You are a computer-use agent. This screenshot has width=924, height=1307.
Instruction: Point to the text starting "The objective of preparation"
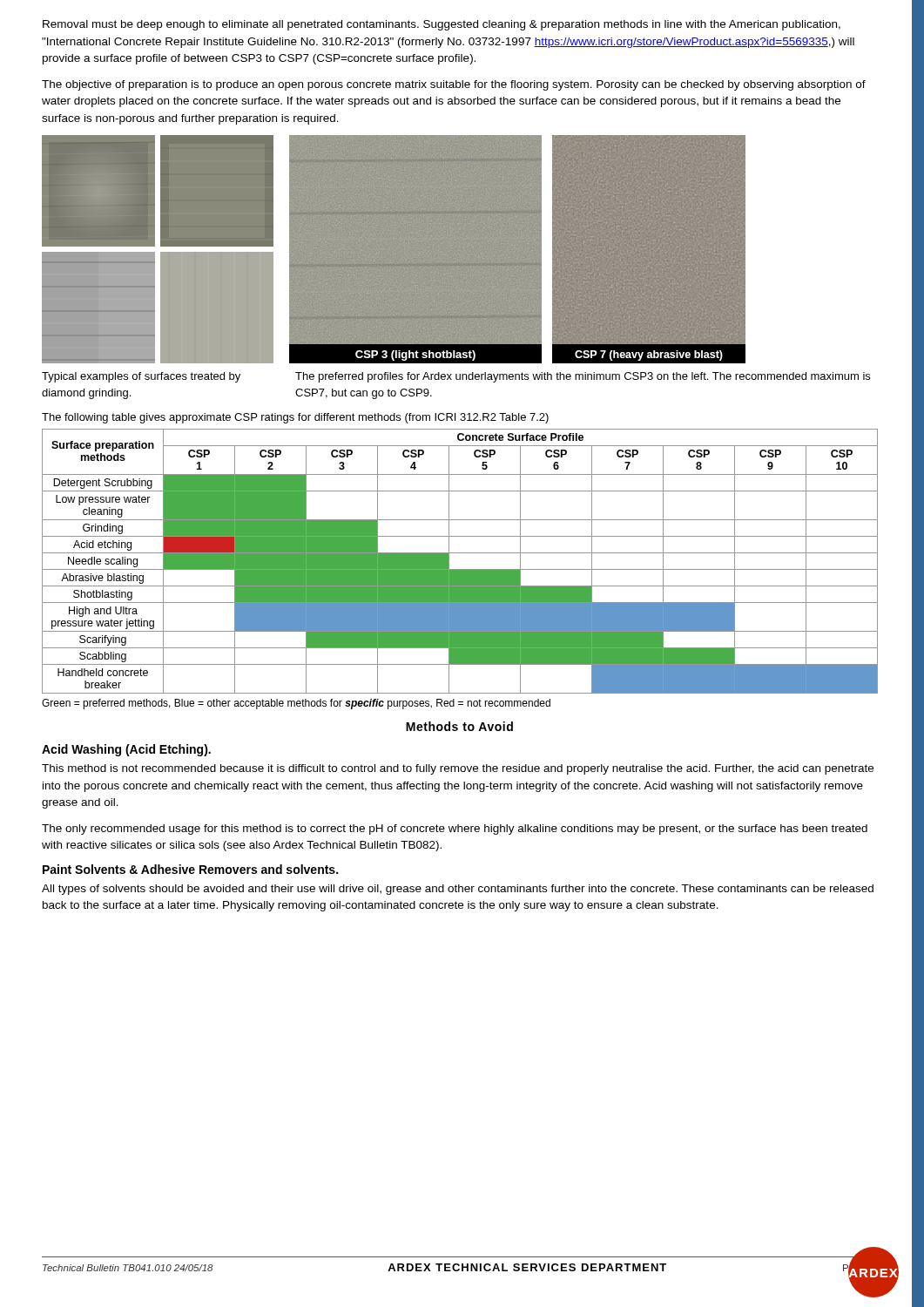click(453, 101)
